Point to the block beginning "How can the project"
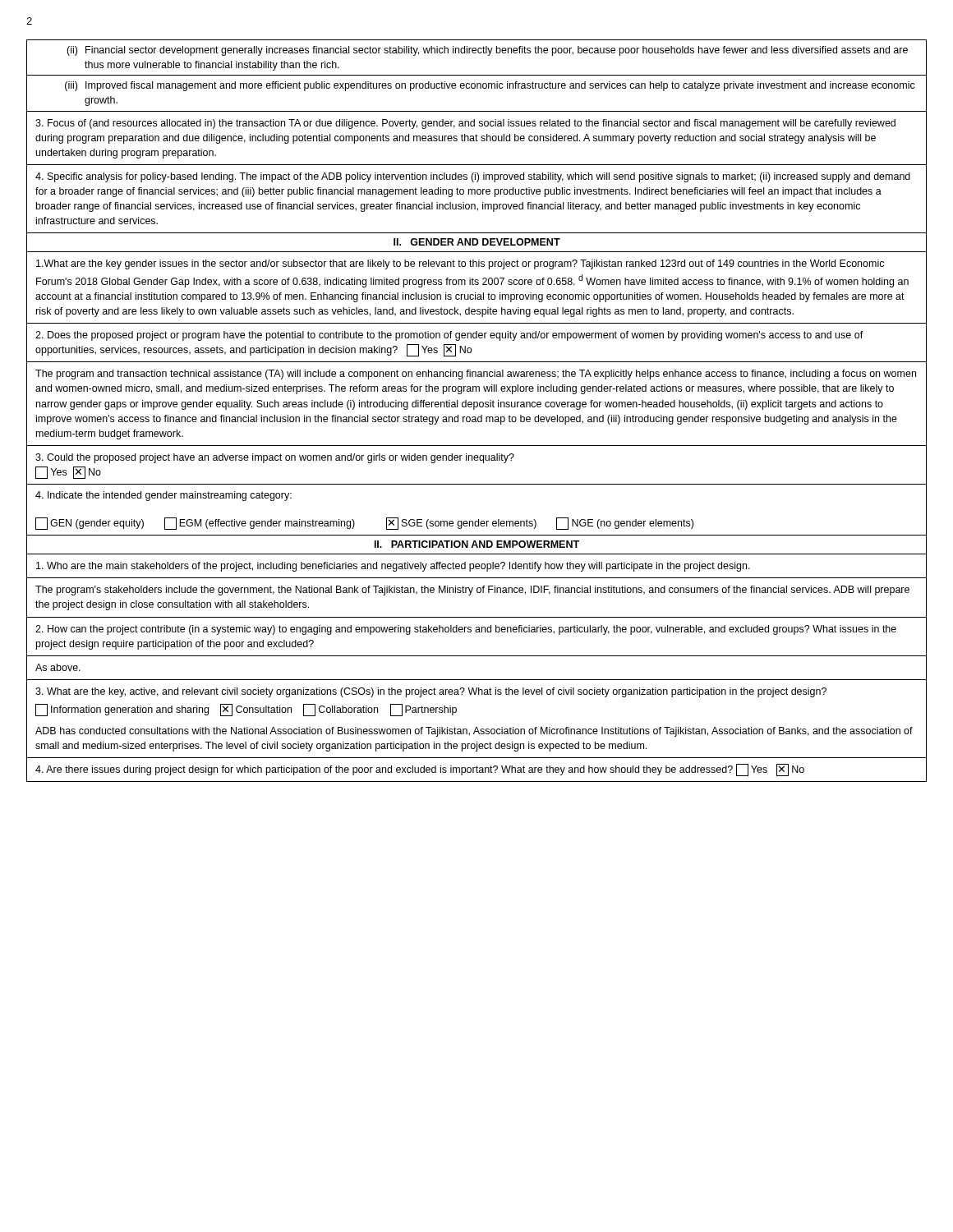The height and width of the screenshot is (1232, 953). coord(466,636)
